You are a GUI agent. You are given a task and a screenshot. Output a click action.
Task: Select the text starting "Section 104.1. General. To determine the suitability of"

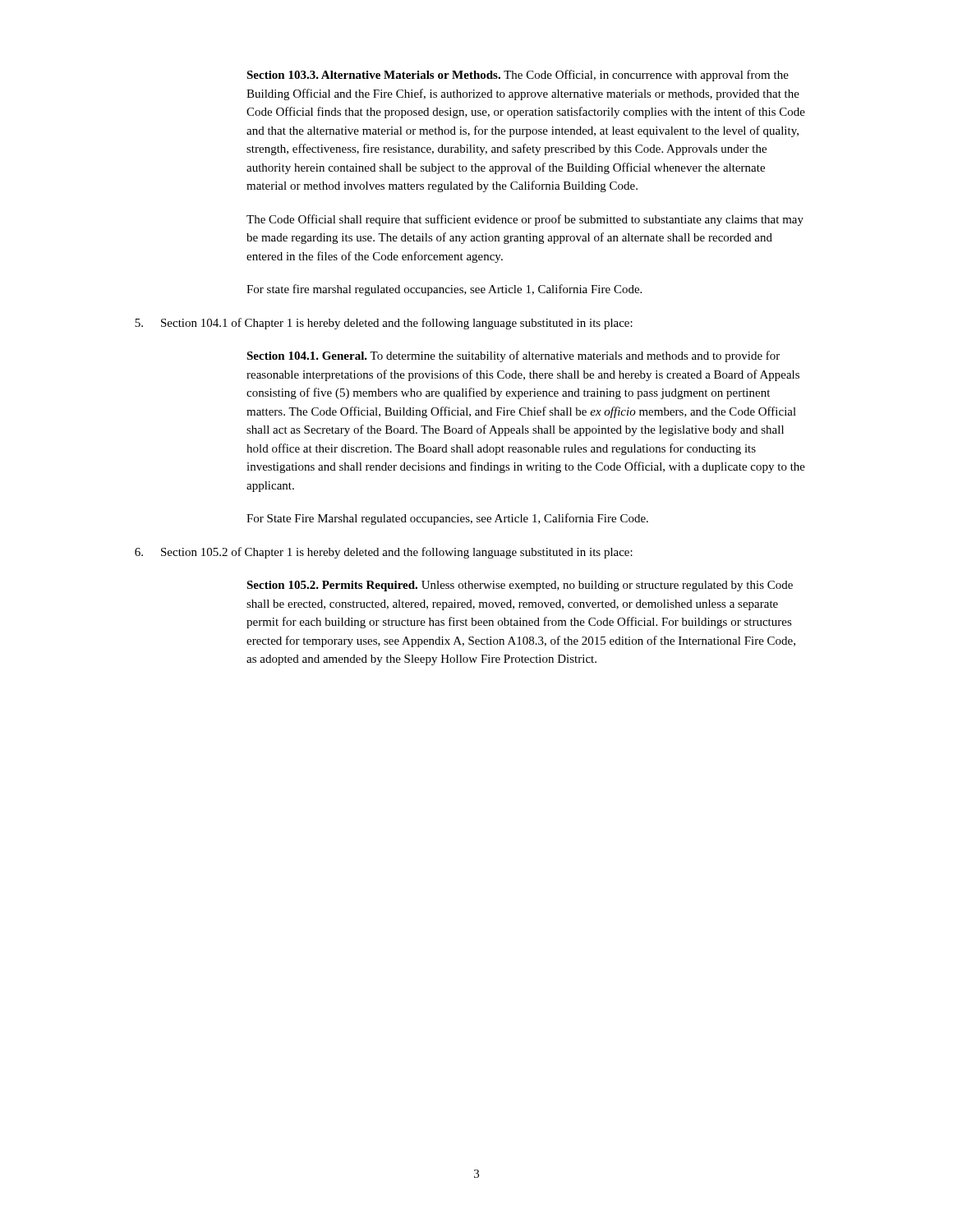click(x=526, y=420)
